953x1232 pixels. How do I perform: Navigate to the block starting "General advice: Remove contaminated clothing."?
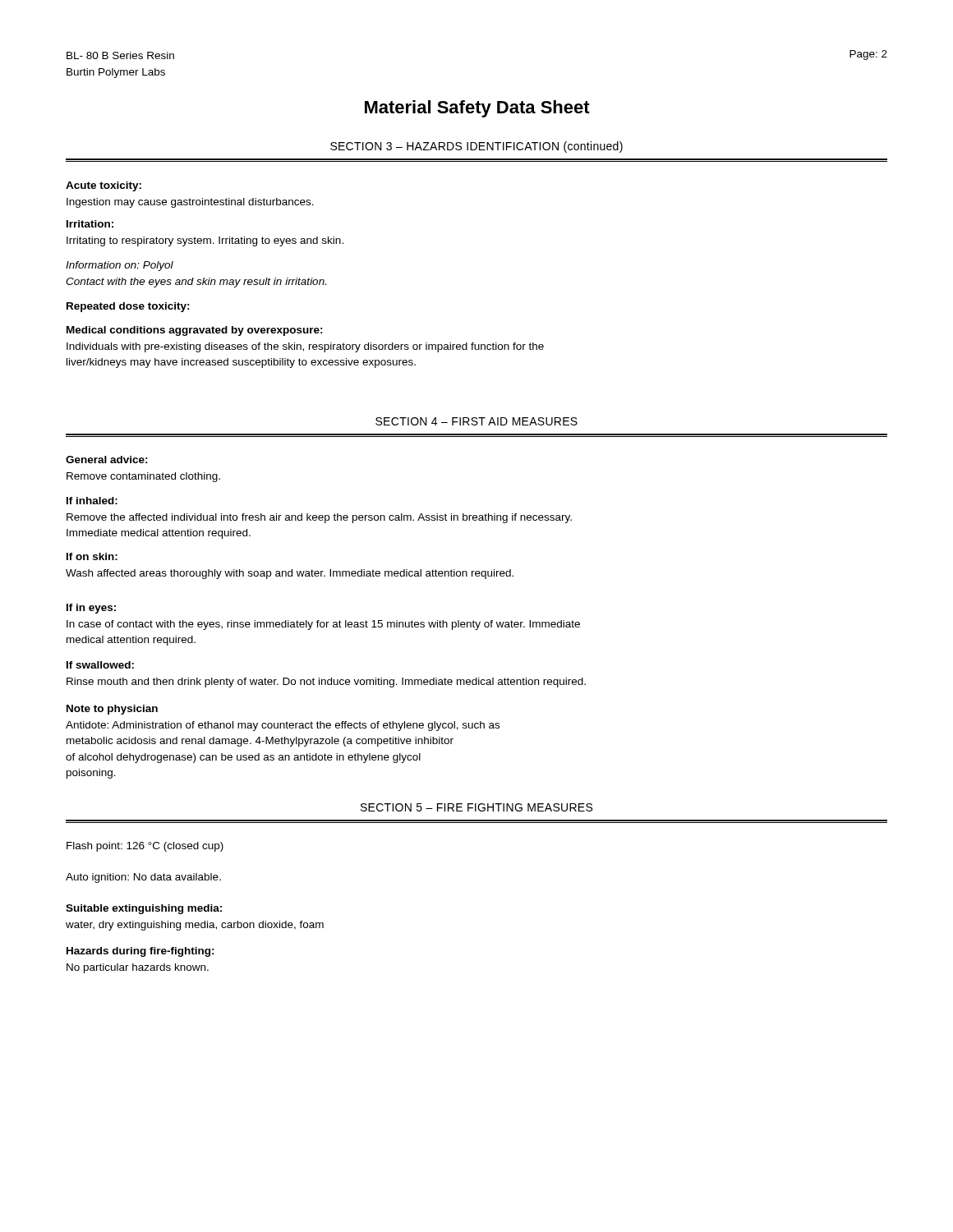[143, 468]
